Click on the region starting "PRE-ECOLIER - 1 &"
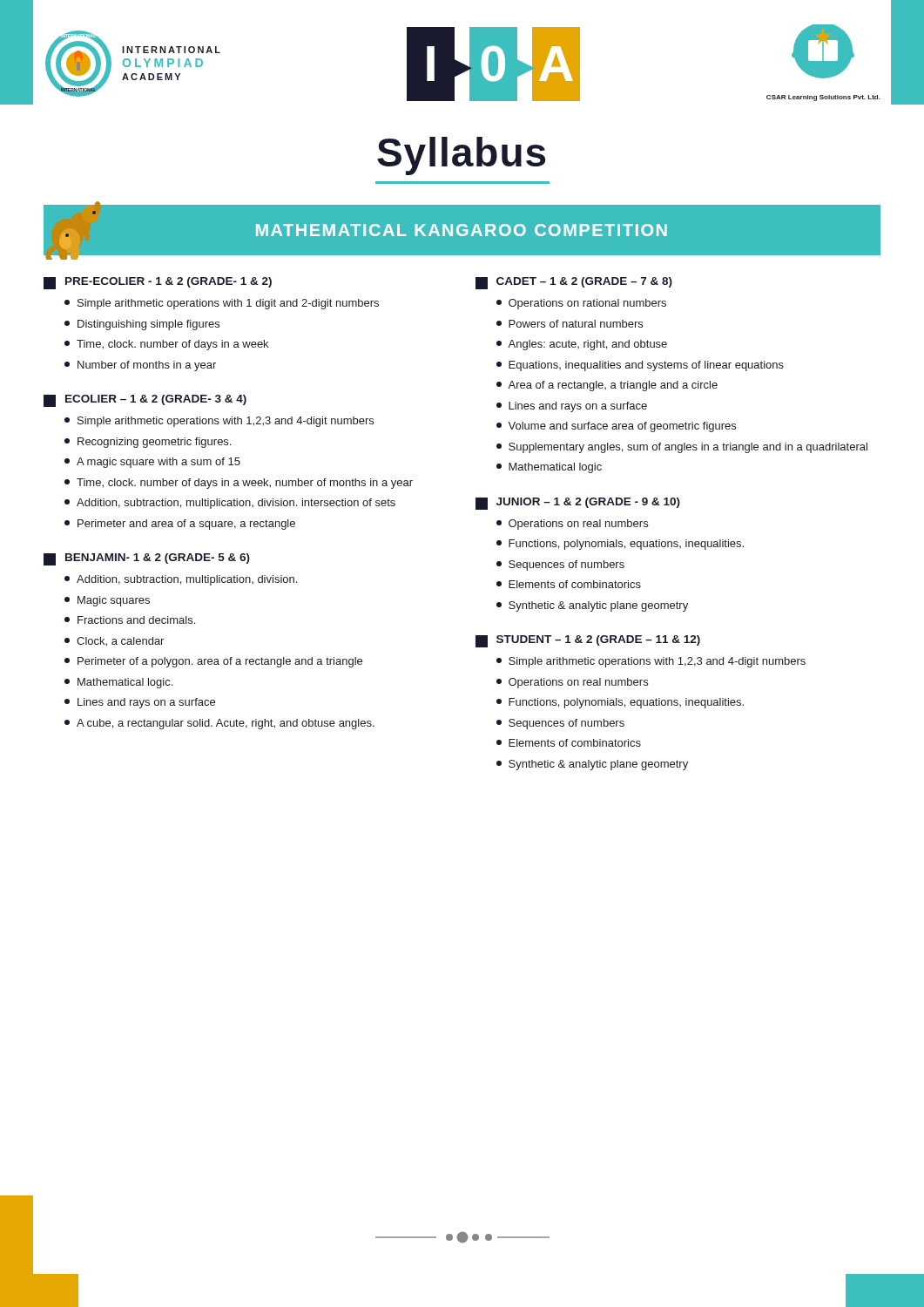924x1307 pixels. tap(158, 282)
